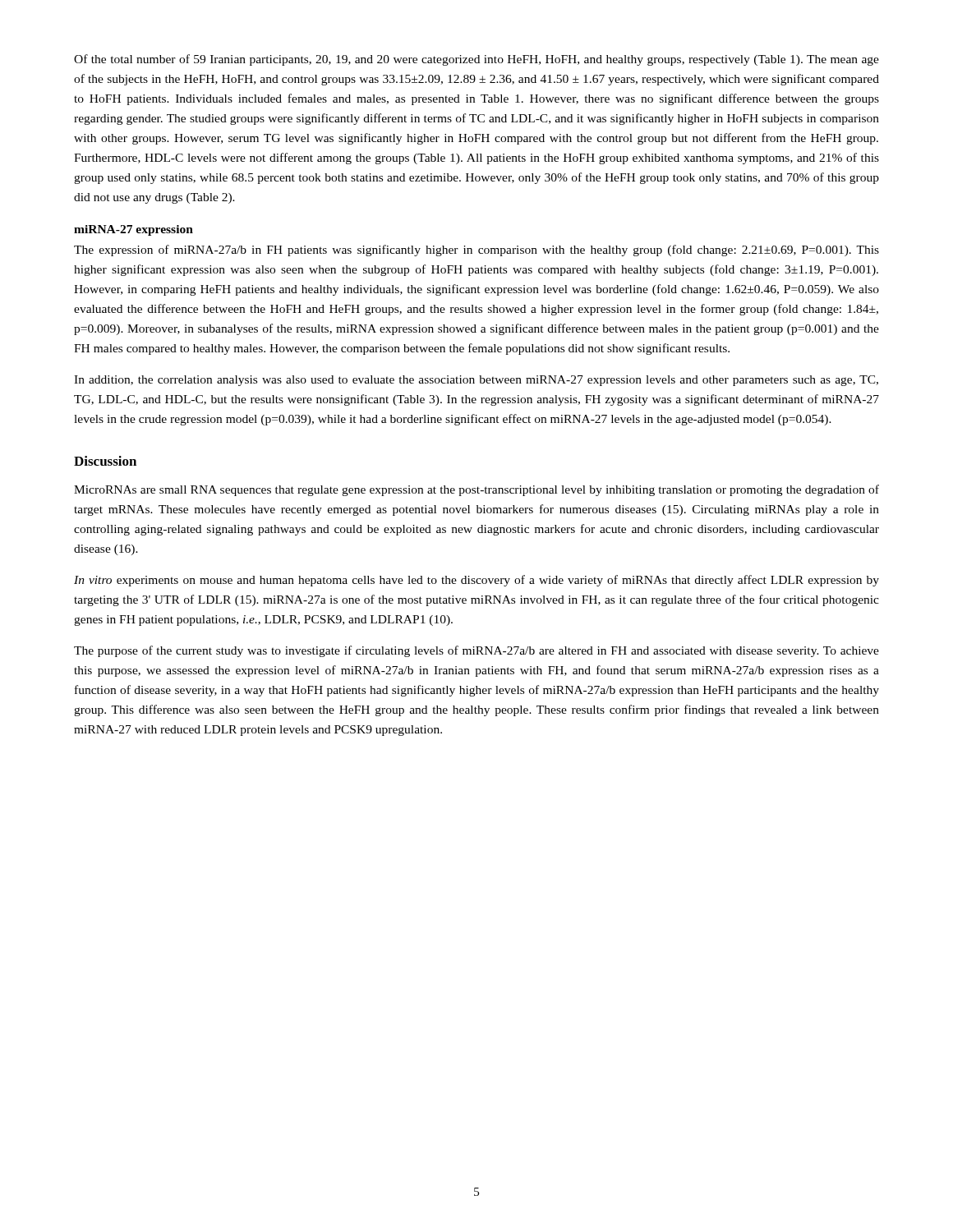953x1232 pixels.
Task: Locate the element starting "MicroRNAs are small RNA sequences that"
Action: click(476, 610)
